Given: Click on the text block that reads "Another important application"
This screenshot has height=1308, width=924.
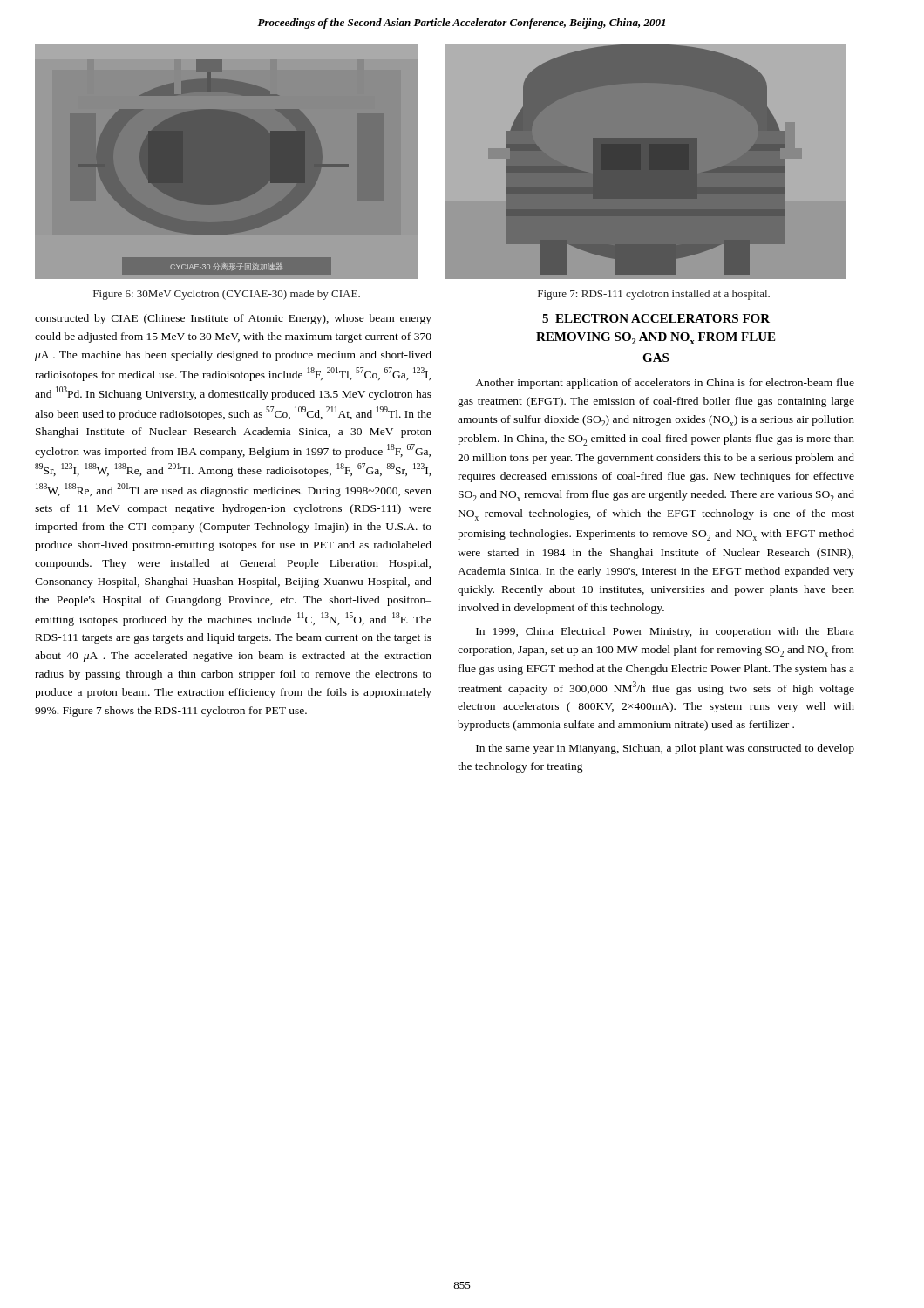Looking at the screenshot, I should tap(656, 575).
